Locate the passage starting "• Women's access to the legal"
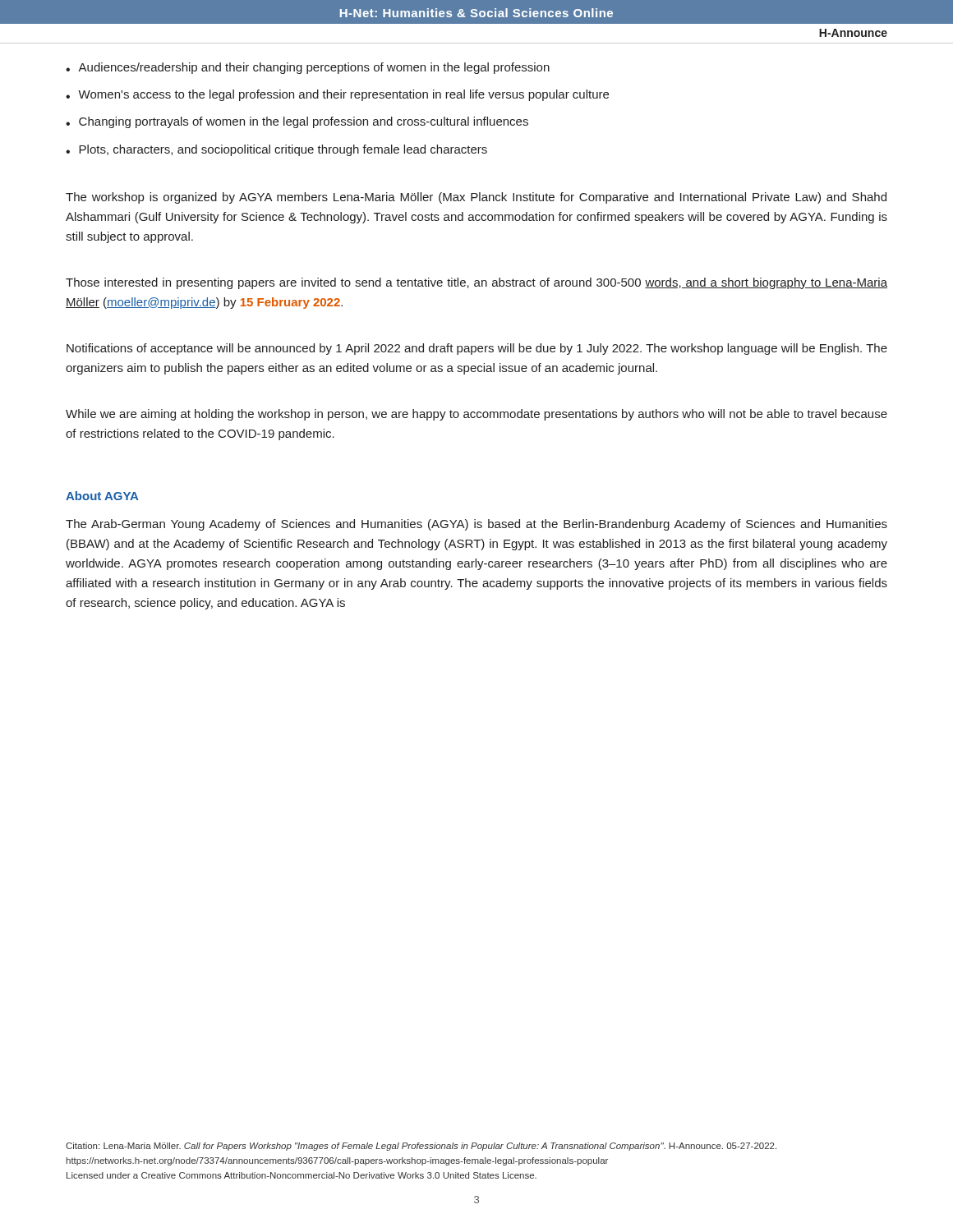953x1232 pixels. click(x=338, y=96)
